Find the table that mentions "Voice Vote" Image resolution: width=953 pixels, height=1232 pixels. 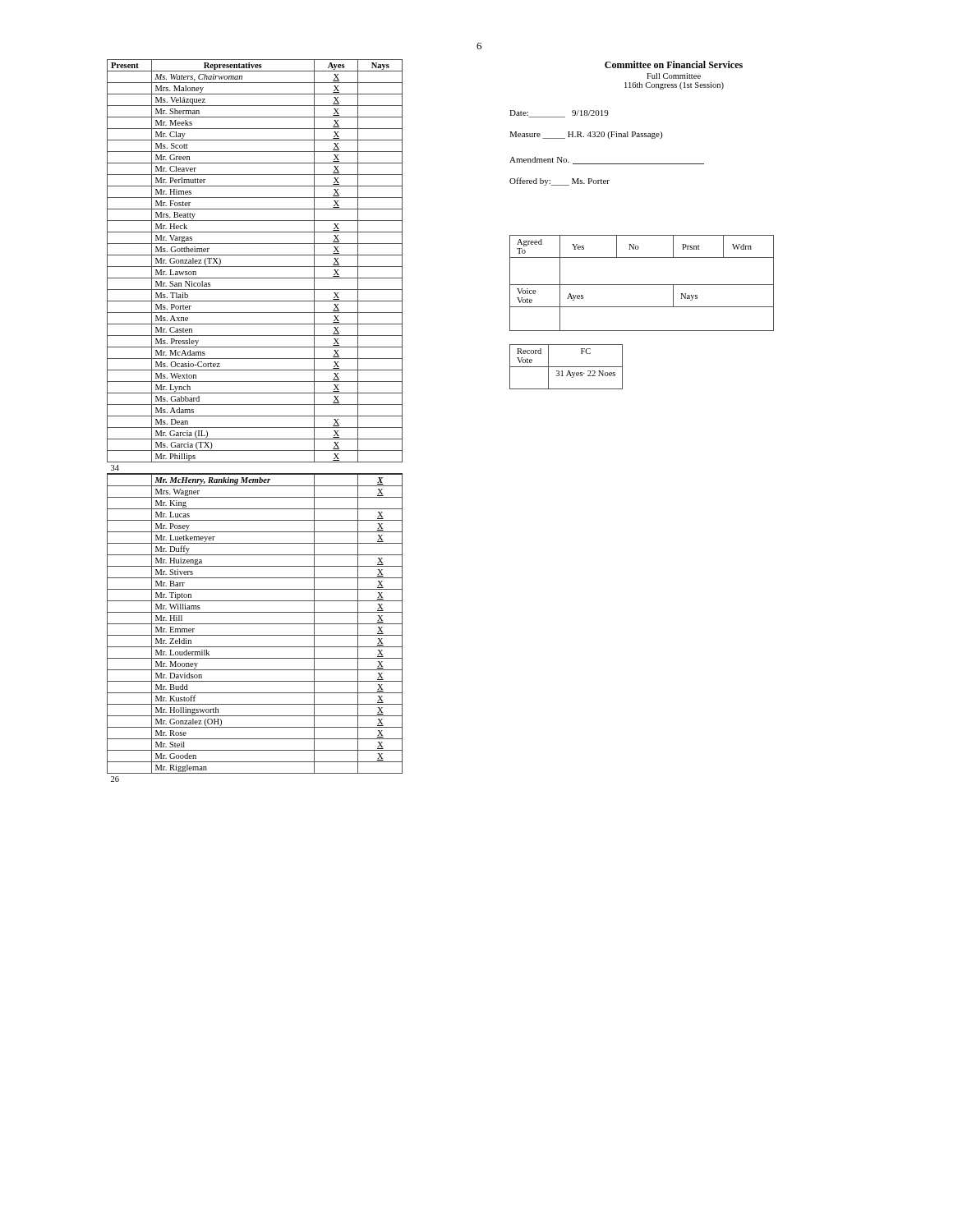[674, 283]
